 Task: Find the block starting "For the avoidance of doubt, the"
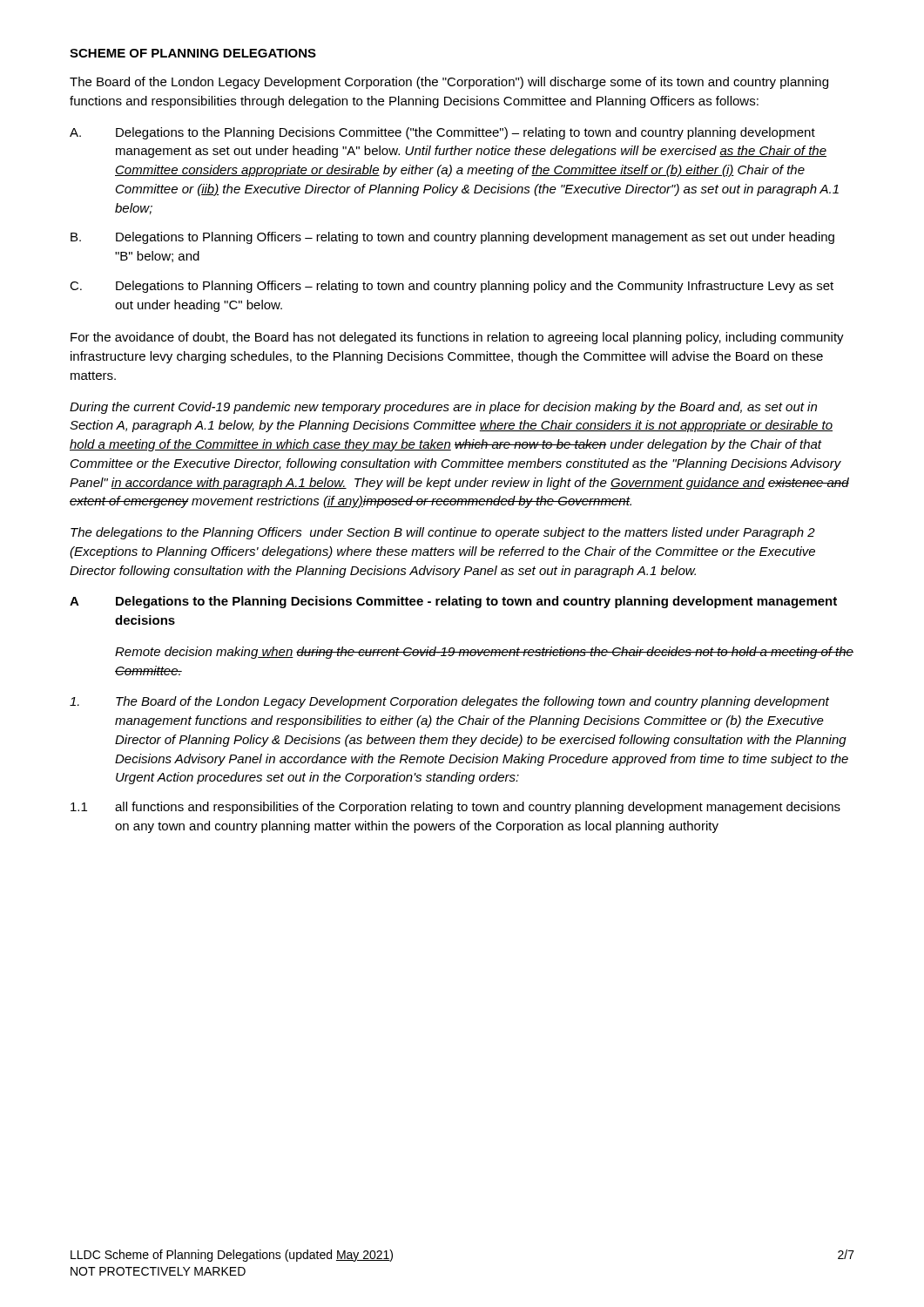457,356
